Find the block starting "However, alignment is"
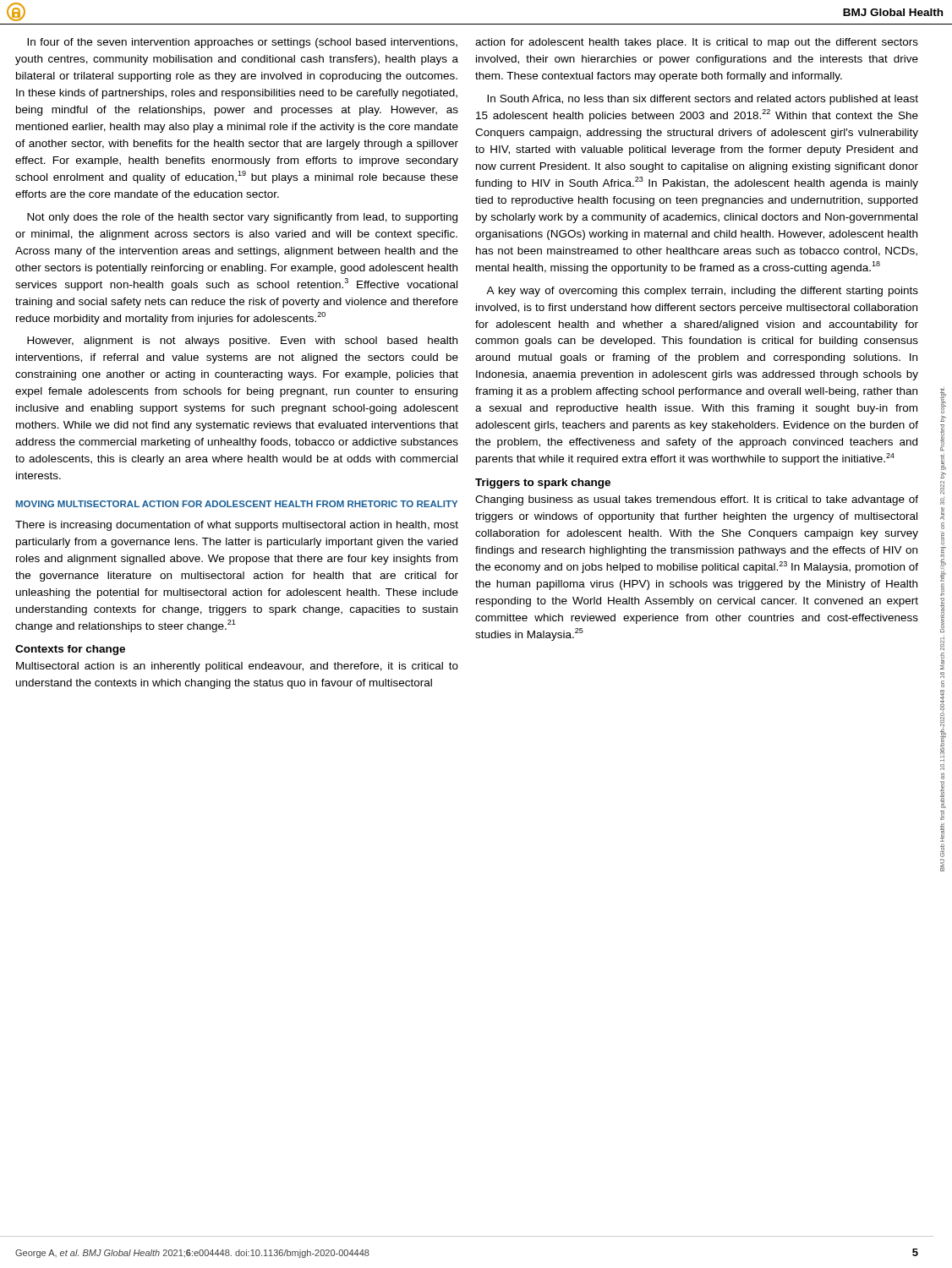The image size is (952, 1268). (x=237, y=409)
